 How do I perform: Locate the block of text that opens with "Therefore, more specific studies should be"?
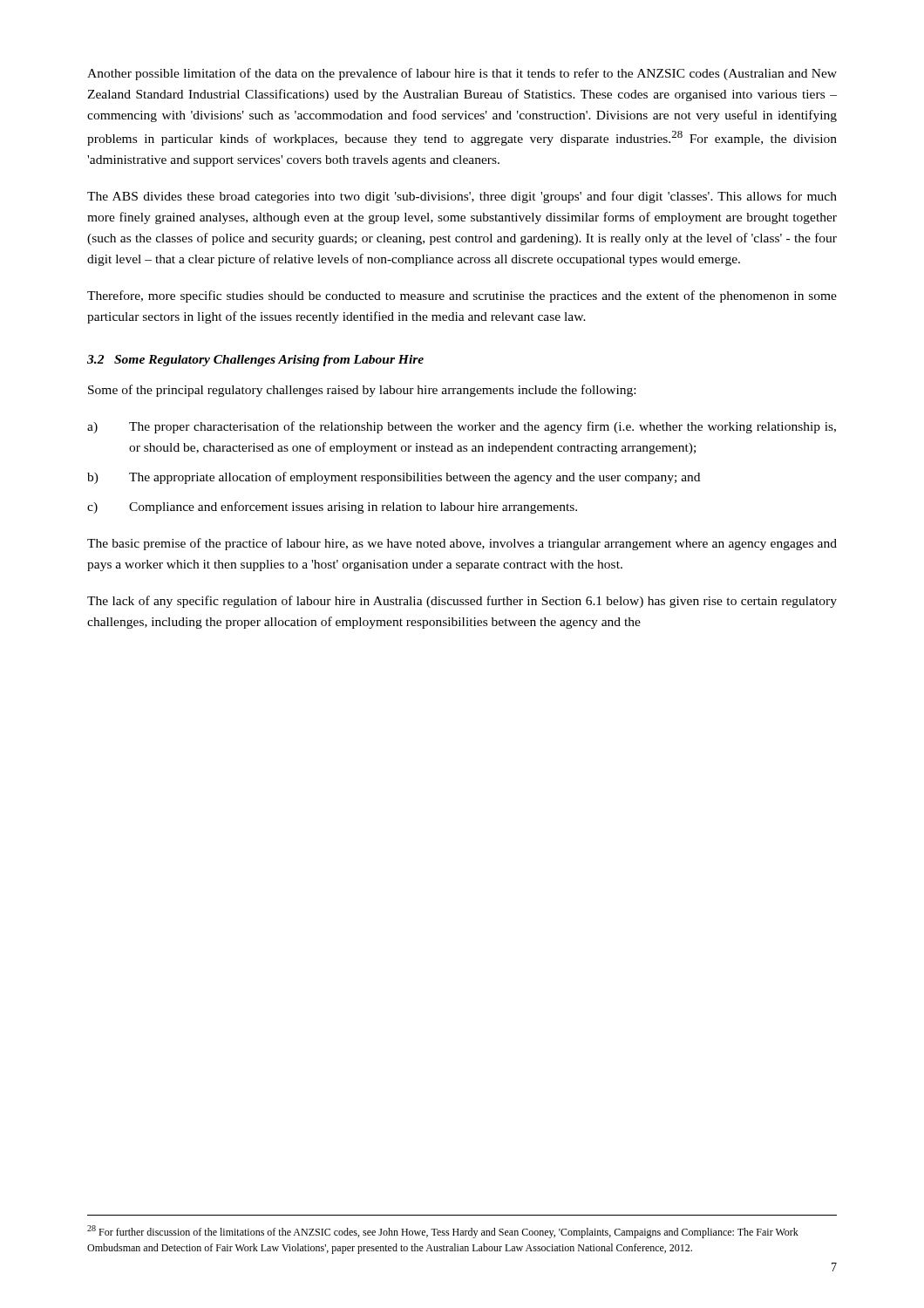[462, 306]
